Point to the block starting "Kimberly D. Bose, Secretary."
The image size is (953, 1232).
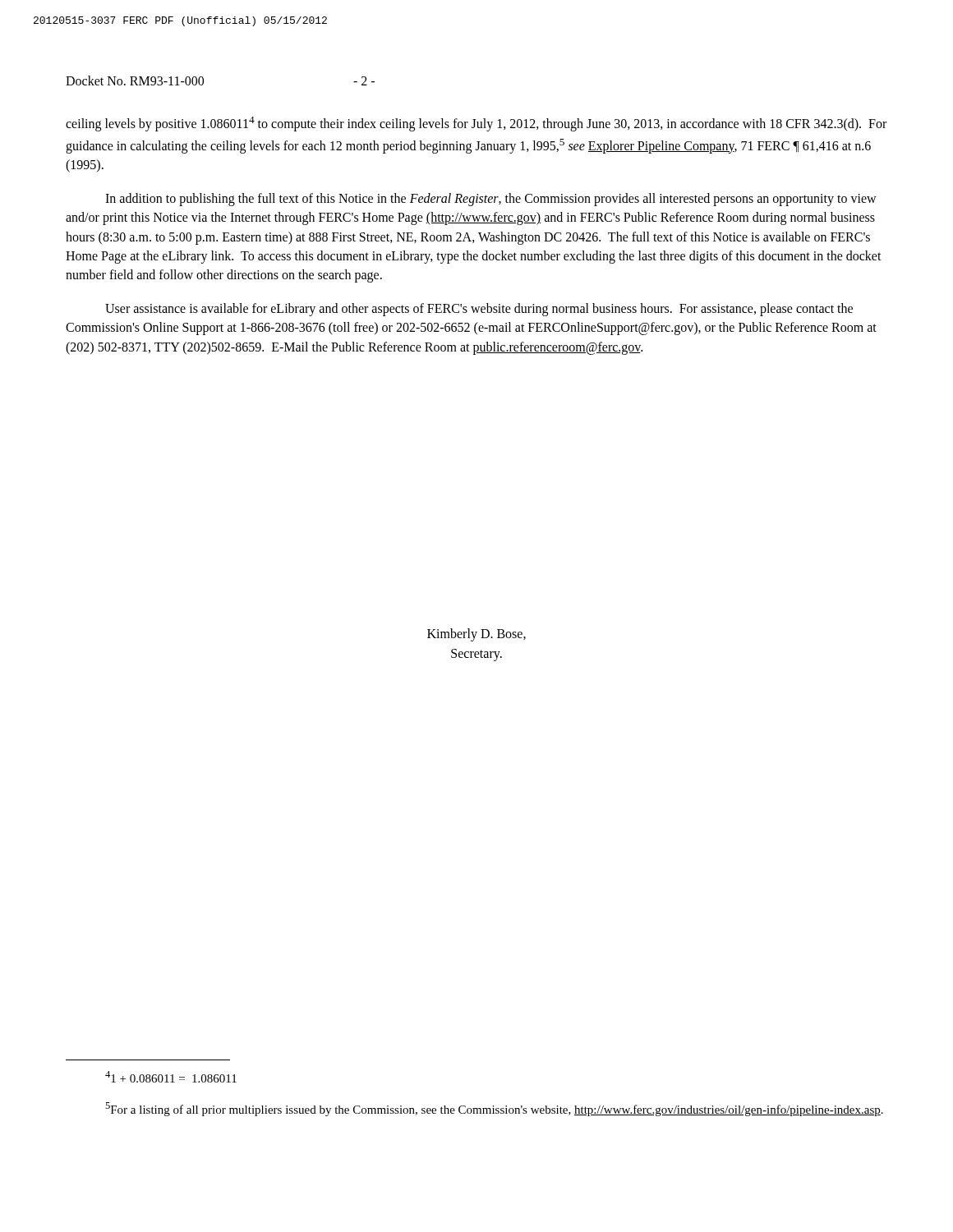pyautogui.click(x=476, y=644)
